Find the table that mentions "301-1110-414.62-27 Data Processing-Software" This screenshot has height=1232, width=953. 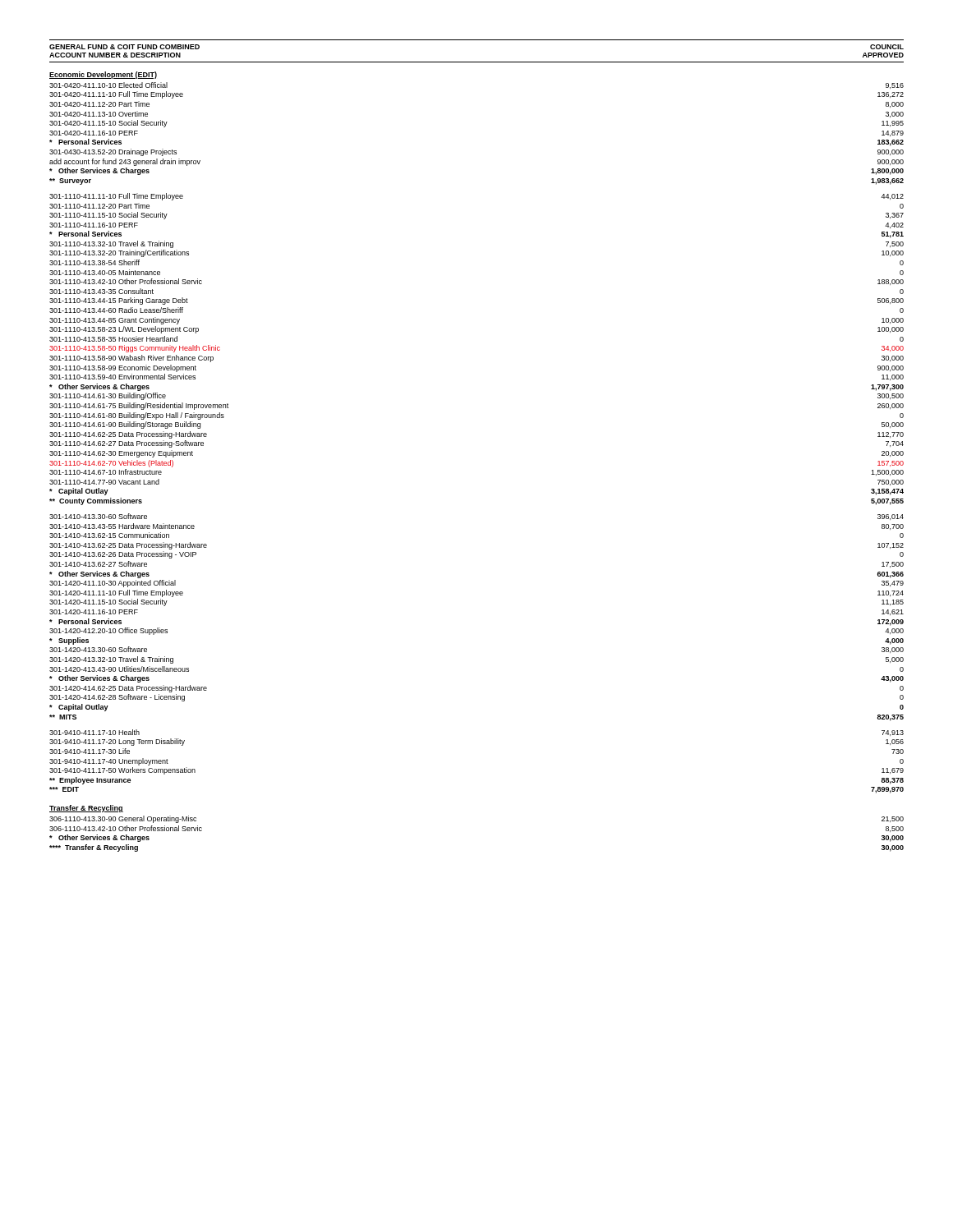point(476,437)
